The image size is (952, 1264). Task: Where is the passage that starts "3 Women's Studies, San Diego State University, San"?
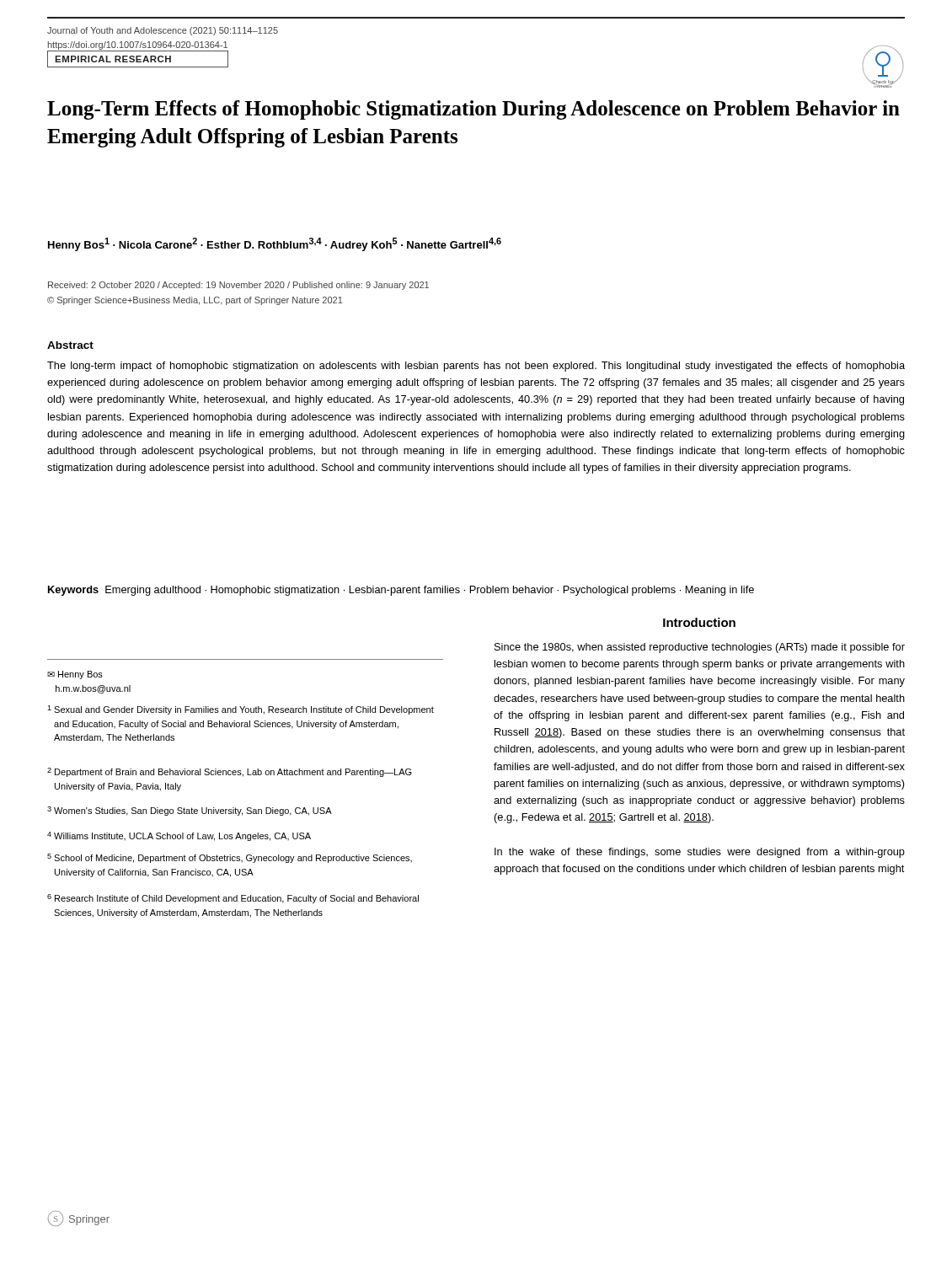(x=189, y=812)
